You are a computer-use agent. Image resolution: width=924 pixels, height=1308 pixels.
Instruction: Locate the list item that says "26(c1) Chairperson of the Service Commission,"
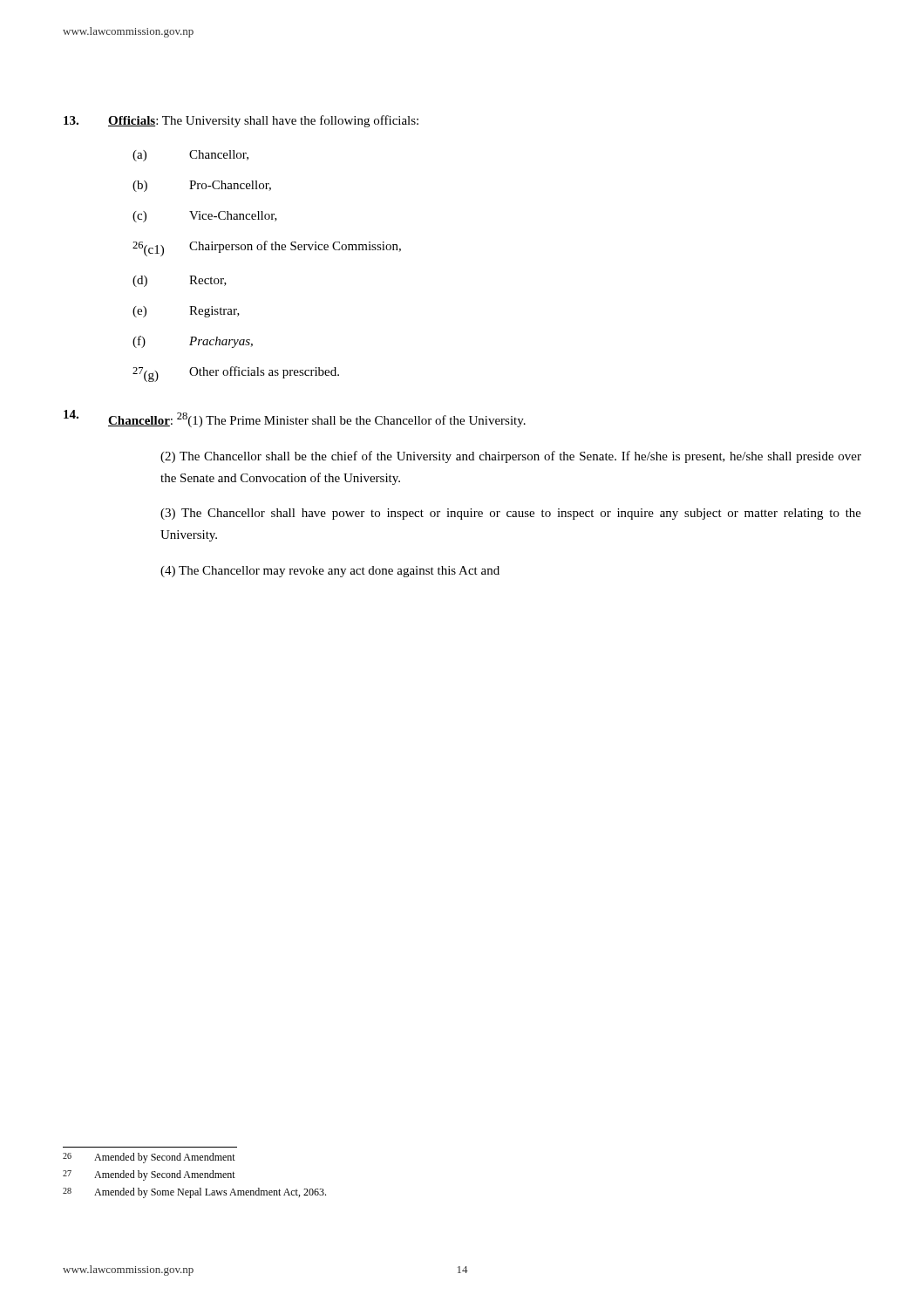[x=267, y=248]
